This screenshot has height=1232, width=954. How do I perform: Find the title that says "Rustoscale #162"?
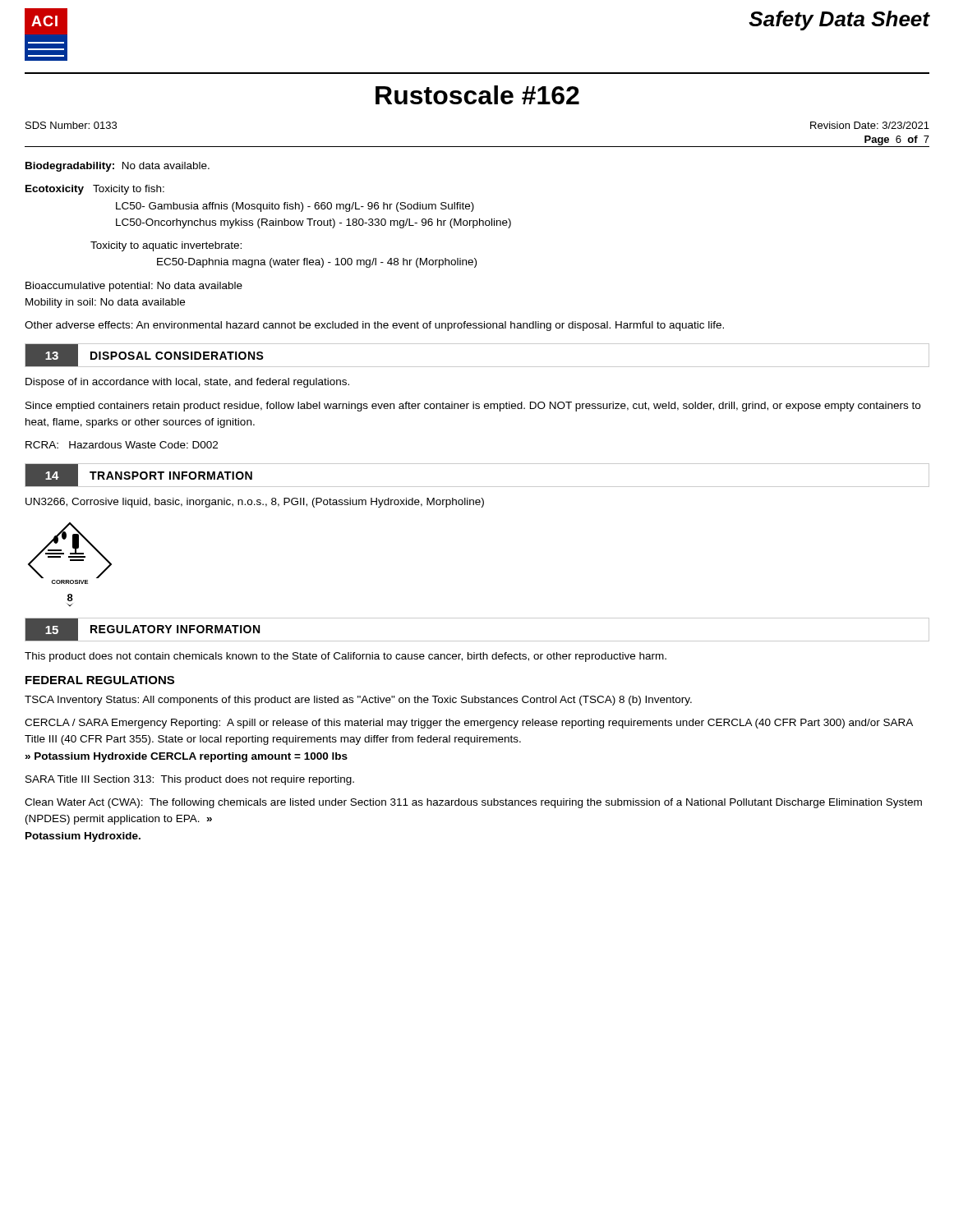(477, 95)
